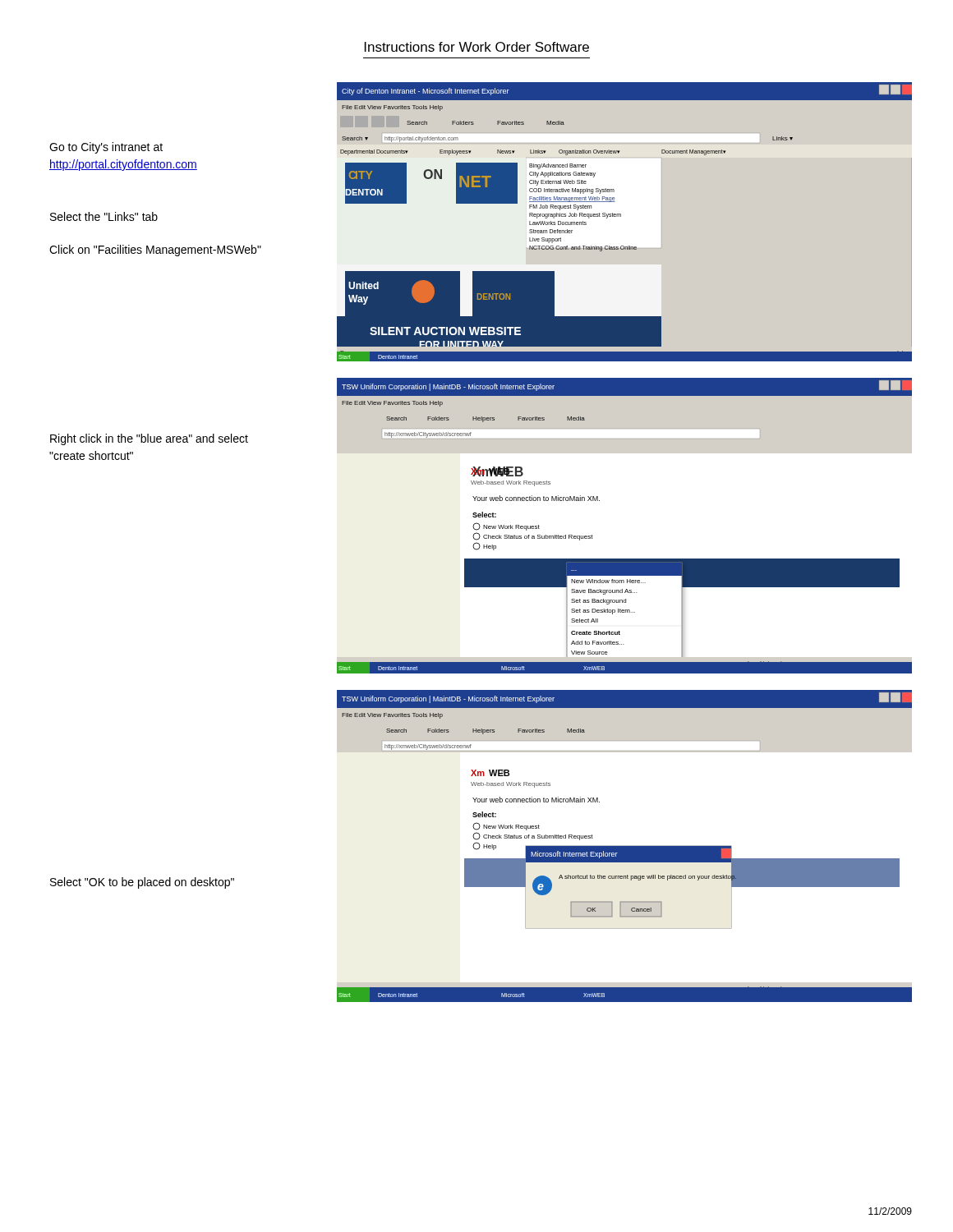Viewport: 953px width, 1232px height.
Task: Click on the text that says "Click on "Facilities Management-MSWeb""
Action: coord(189,250)
